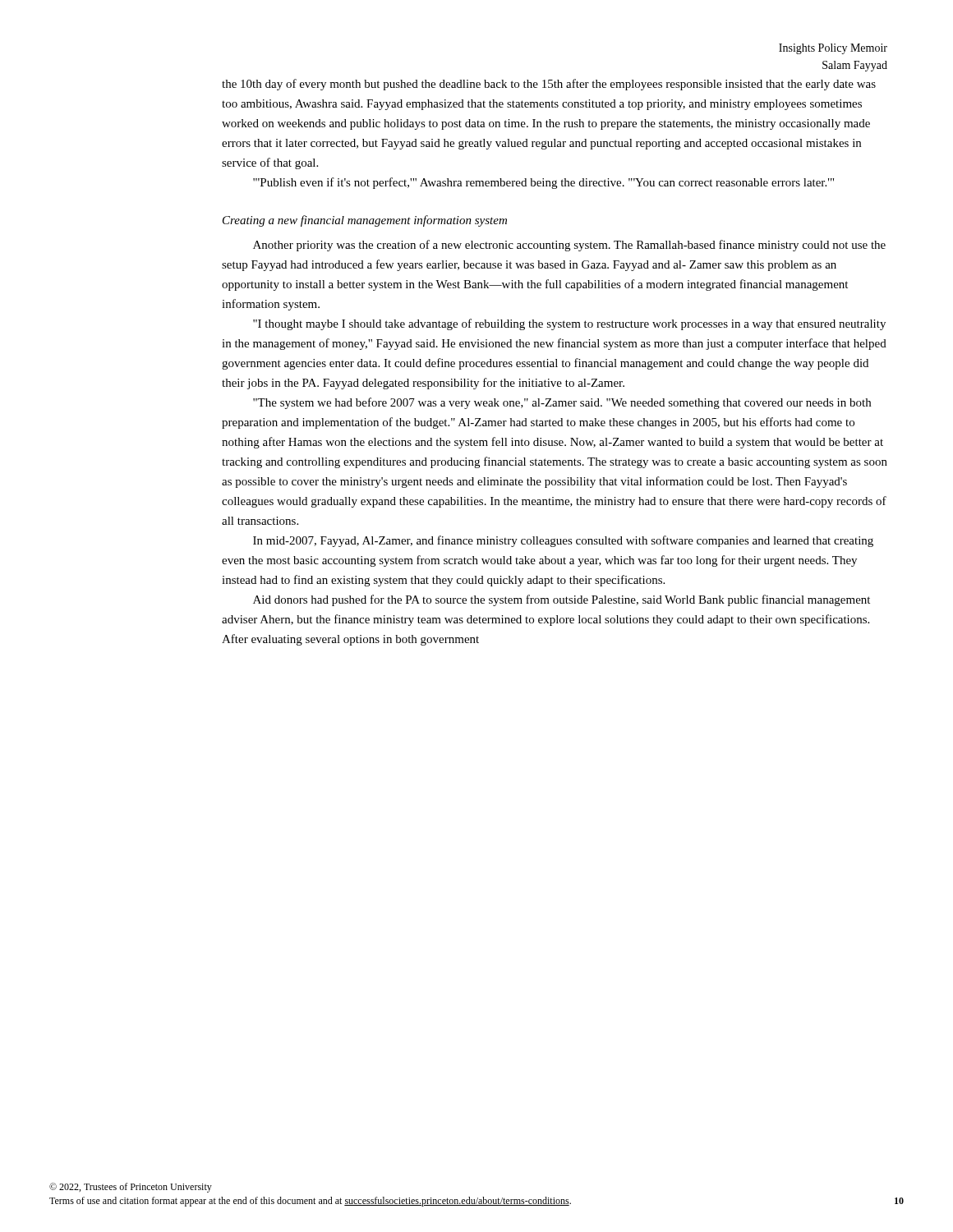Navigate to the passage starting "Creating a new financial management information system"

[365, 221]
